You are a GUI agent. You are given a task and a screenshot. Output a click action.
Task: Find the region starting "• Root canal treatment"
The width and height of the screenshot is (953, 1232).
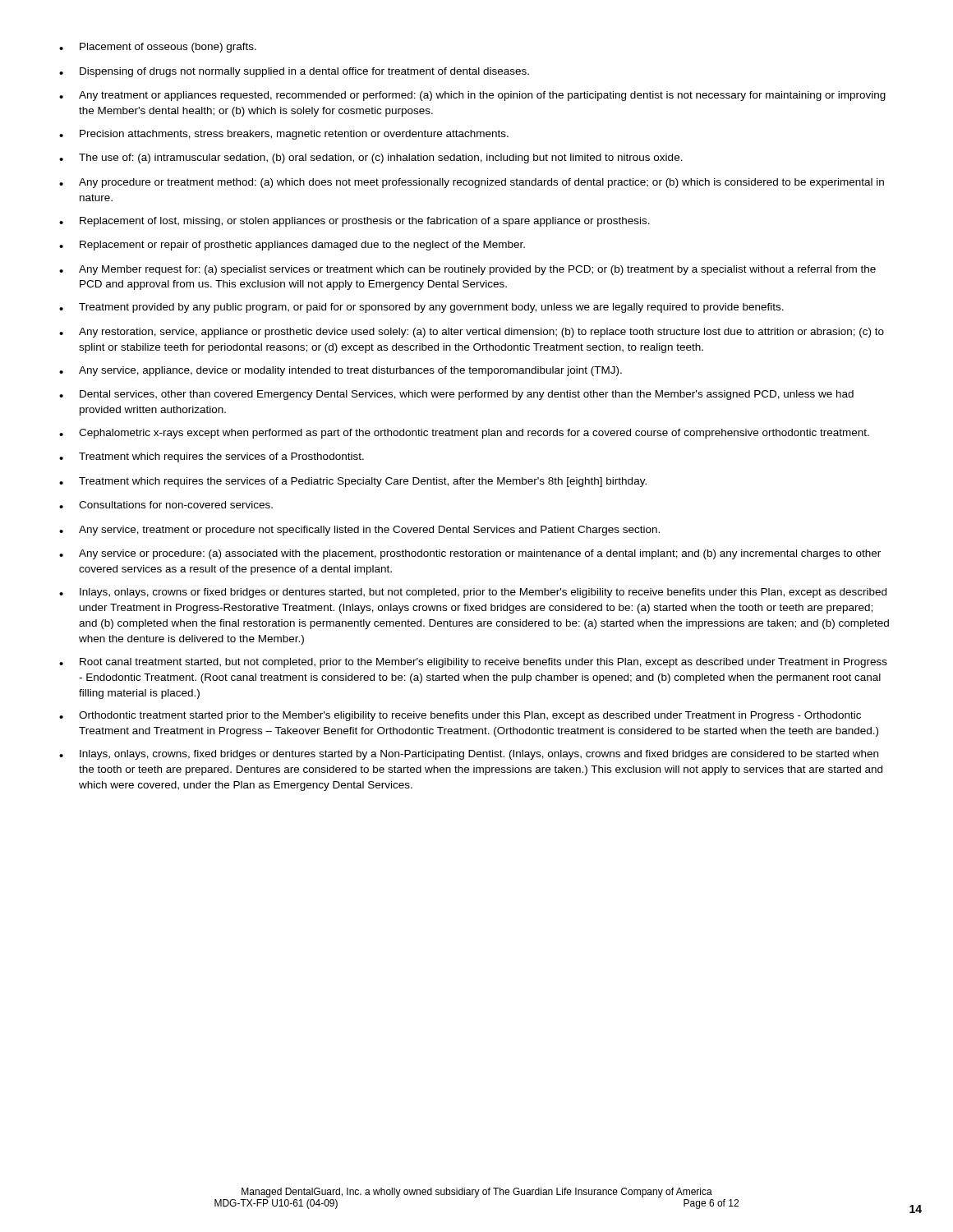point(476,678)
